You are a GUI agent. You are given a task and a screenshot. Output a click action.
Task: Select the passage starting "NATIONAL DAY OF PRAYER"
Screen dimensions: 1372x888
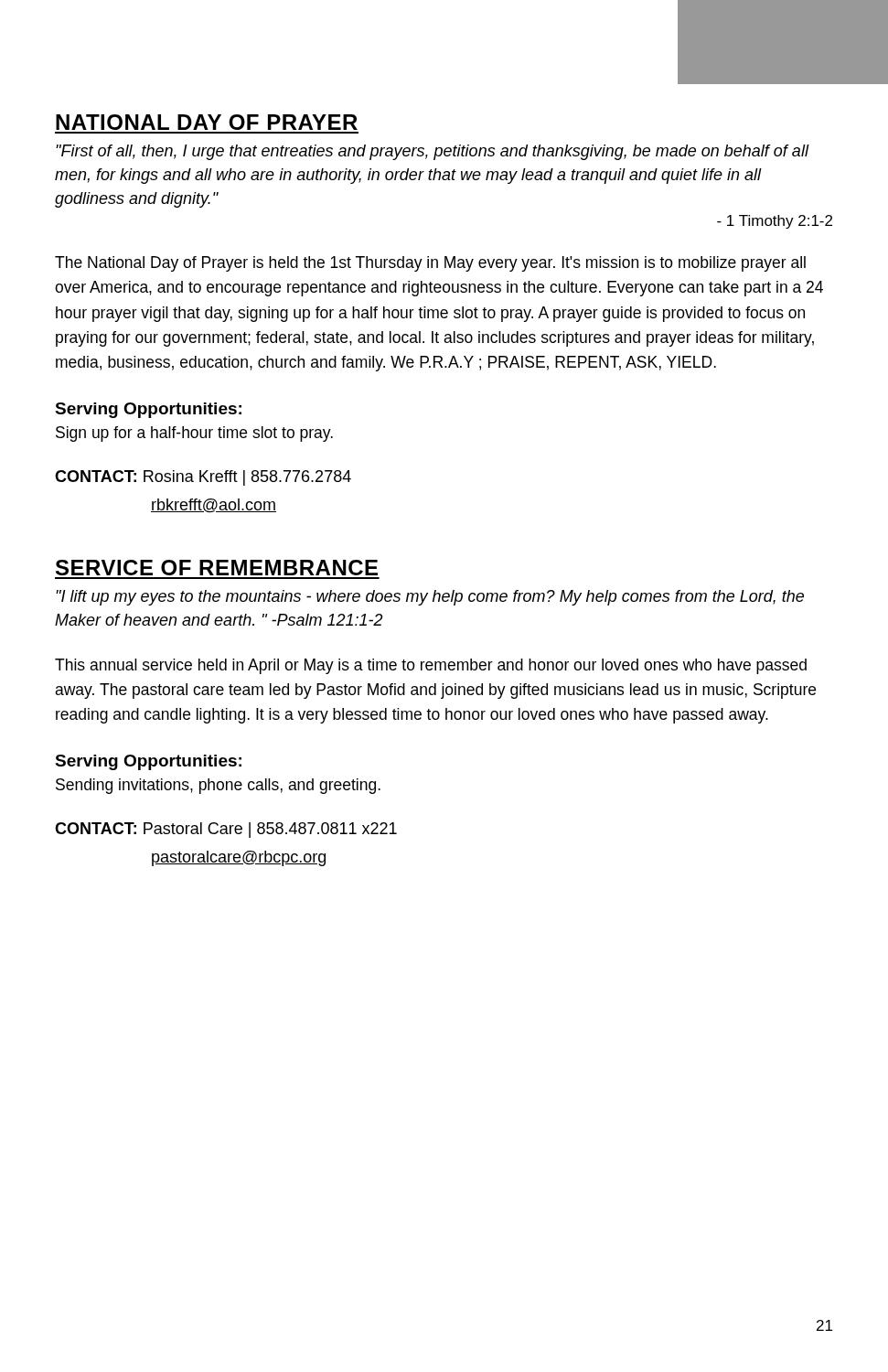[x=207, y=122]
